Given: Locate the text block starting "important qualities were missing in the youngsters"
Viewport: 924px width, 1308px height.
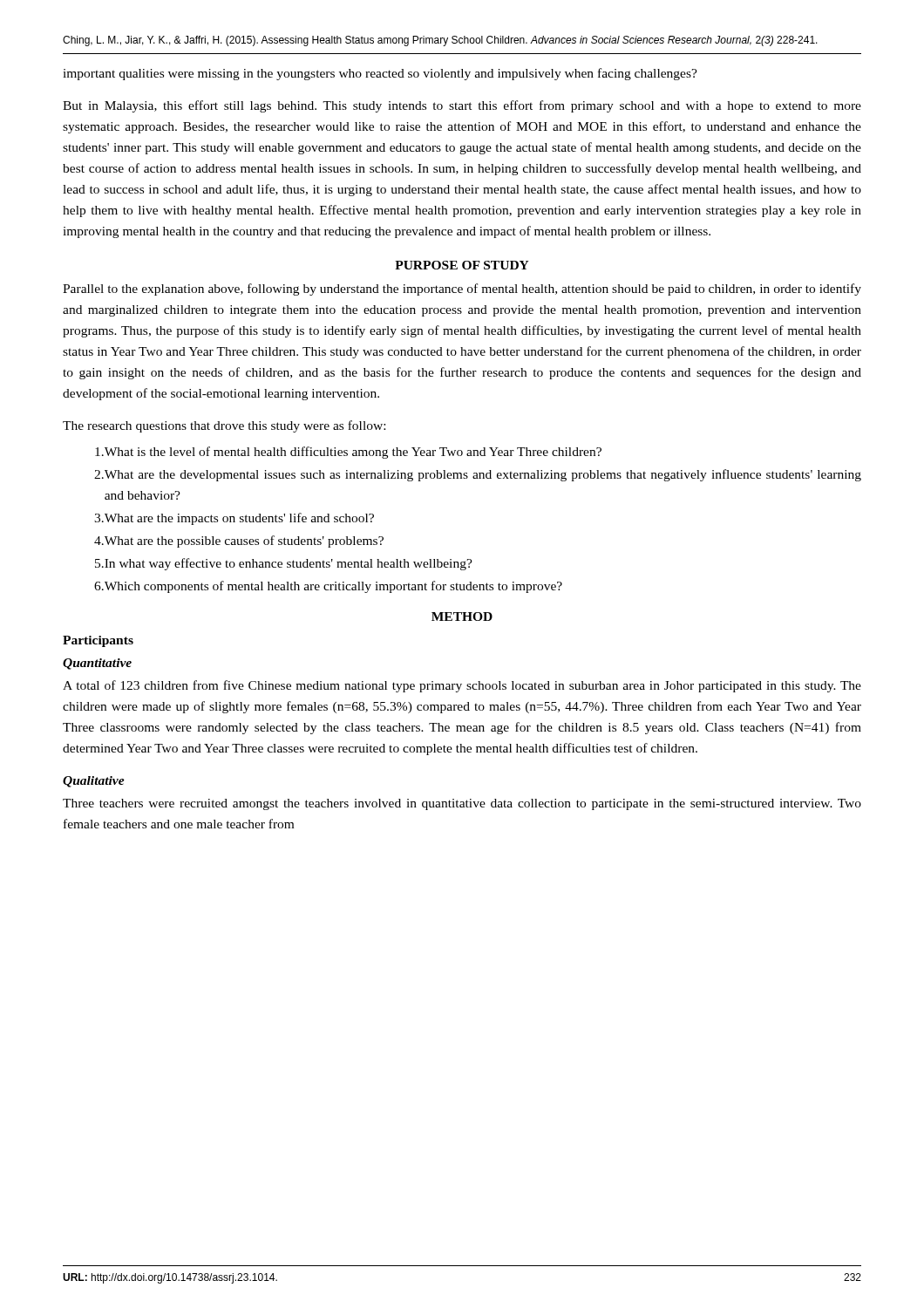Looking at the screenshot, I should coord(380,73).
